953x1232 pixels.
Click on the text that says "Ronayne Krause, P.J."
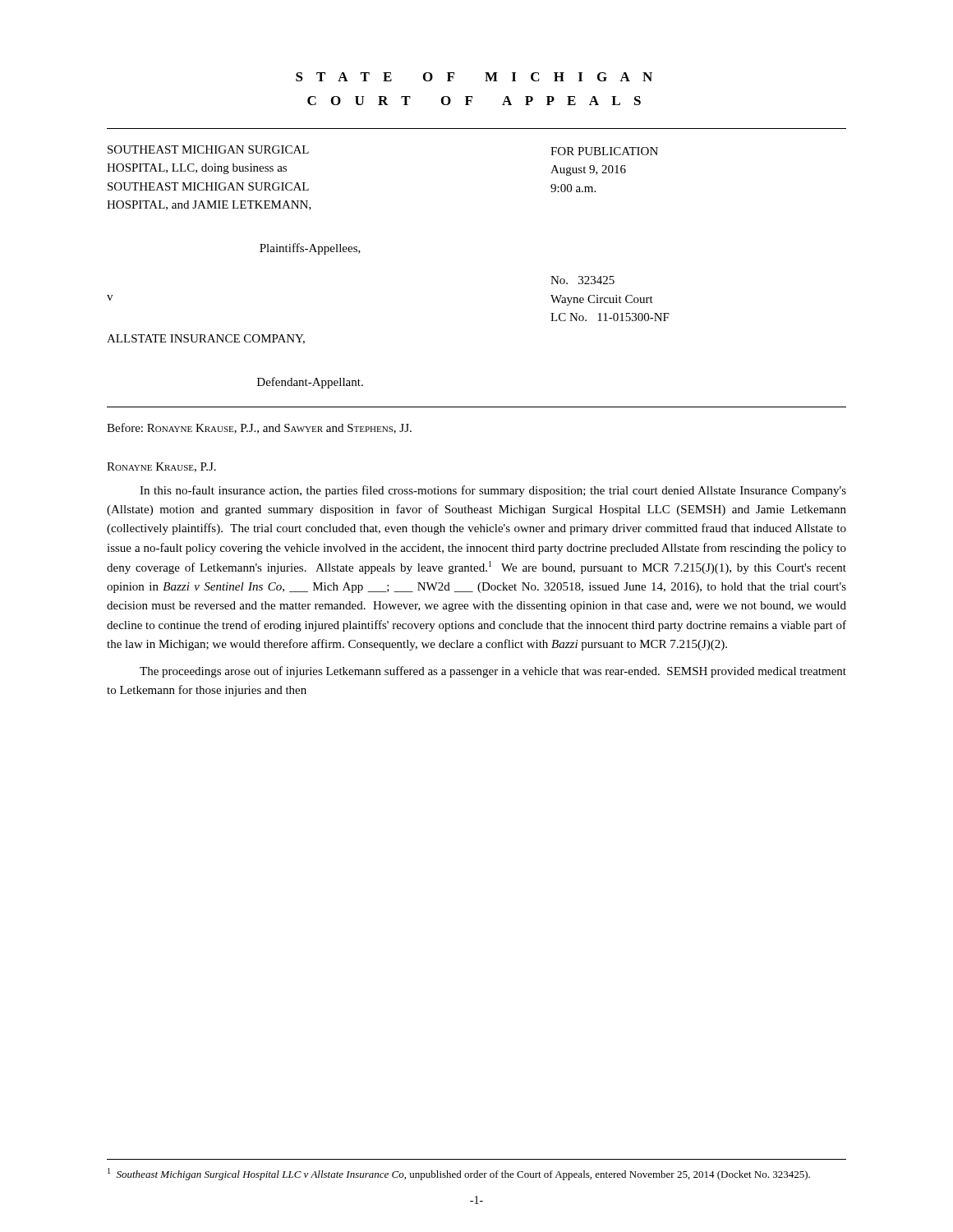[162, 467]
